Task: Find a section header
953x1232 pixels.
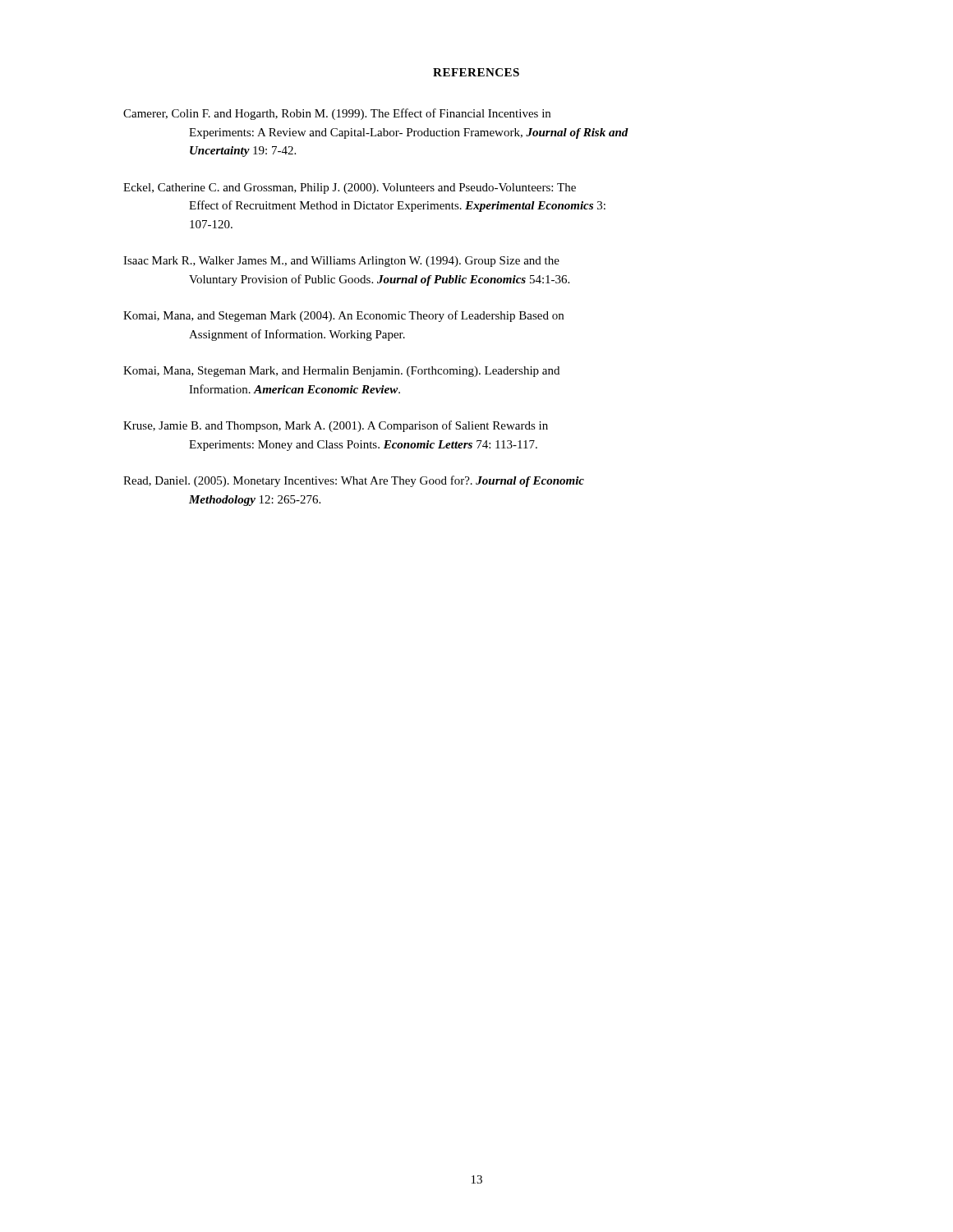Action: tap(476, 72)
